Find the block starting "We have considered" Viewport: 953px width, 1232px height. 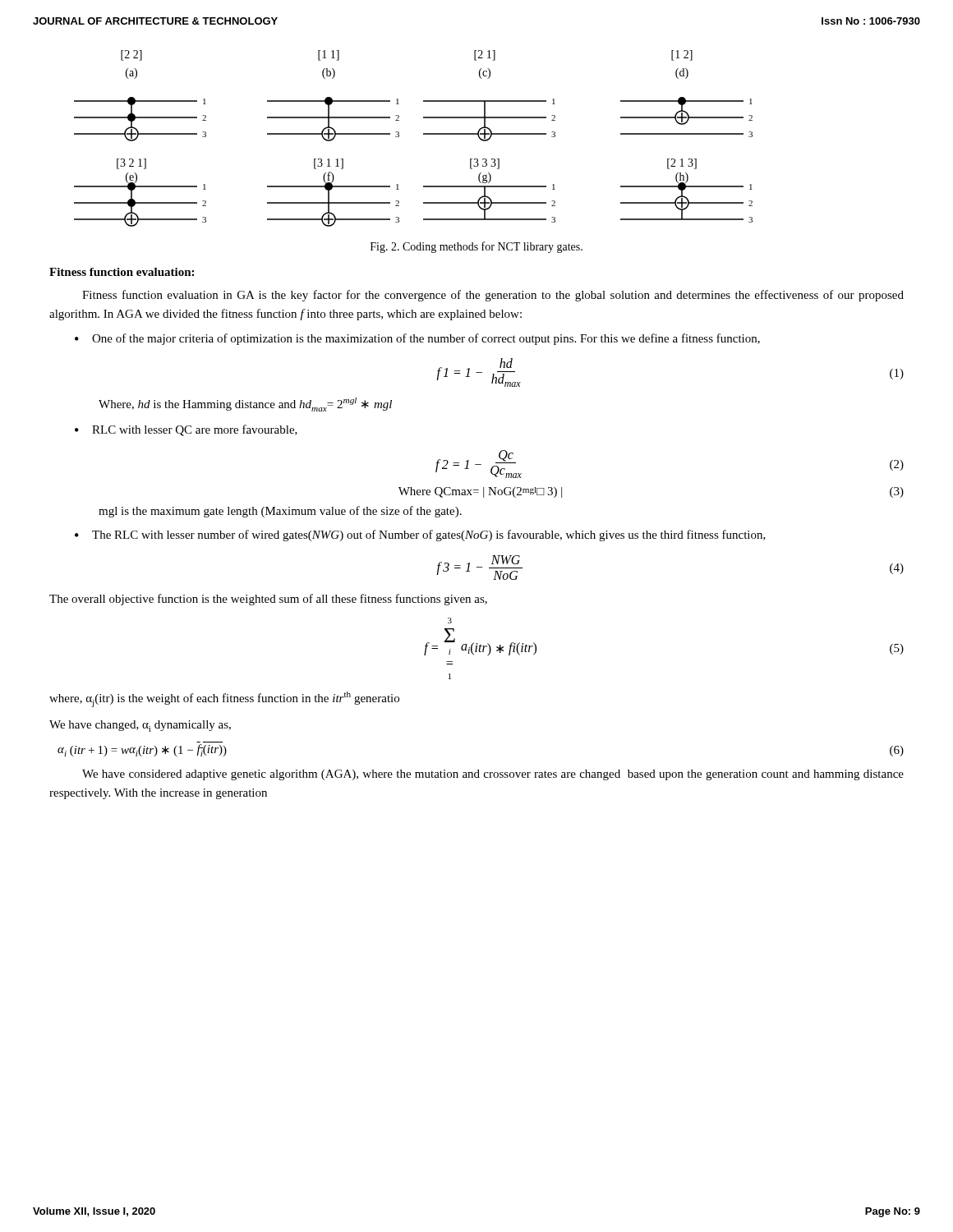(476, 783)
